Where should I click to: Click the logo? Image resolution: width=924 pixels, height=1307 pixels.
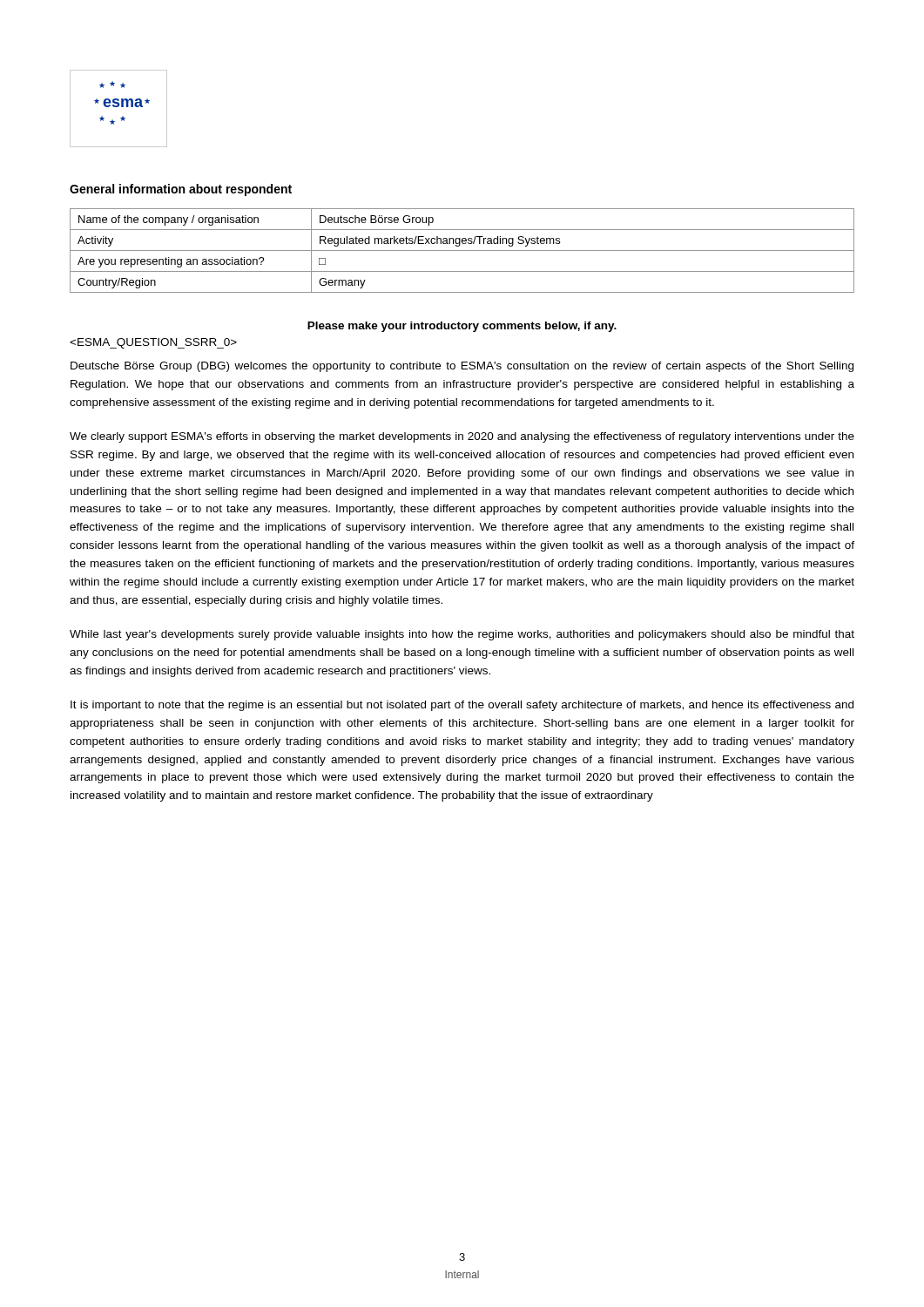point(462,108)
